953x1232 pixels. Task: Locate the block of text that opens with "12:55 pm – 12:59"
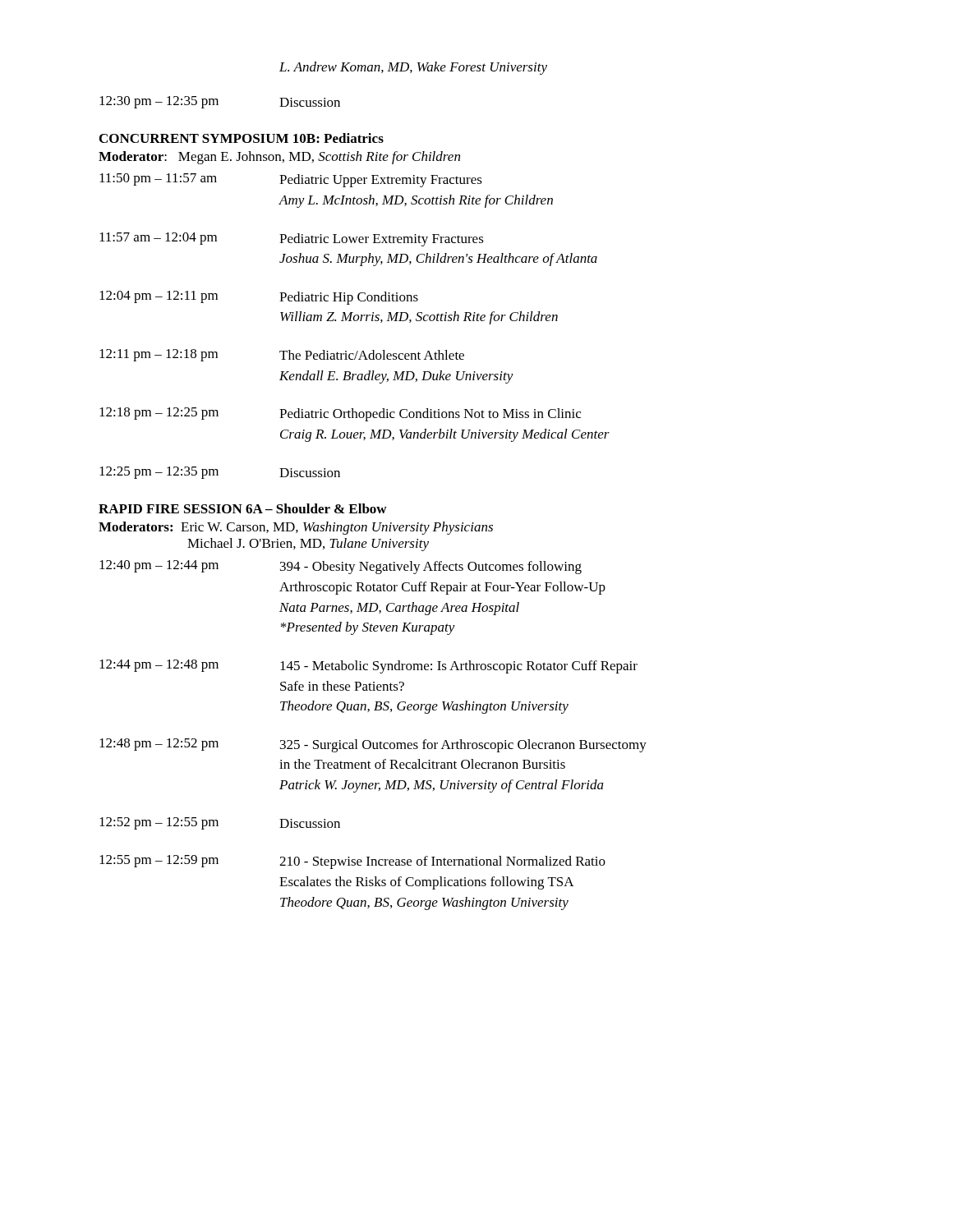click(x=476, y=882)
